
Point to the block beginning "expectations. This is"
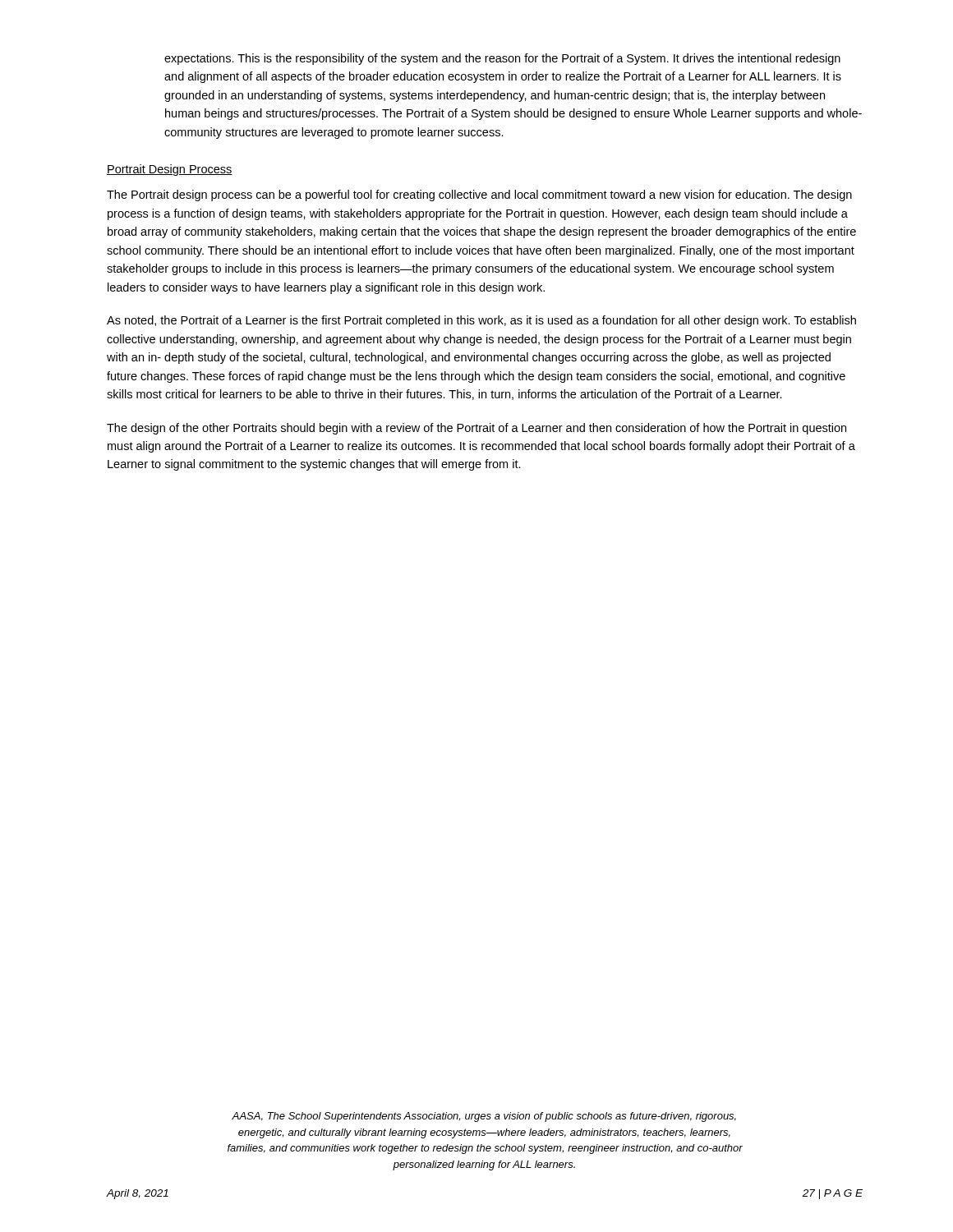(x=513, y=95)
